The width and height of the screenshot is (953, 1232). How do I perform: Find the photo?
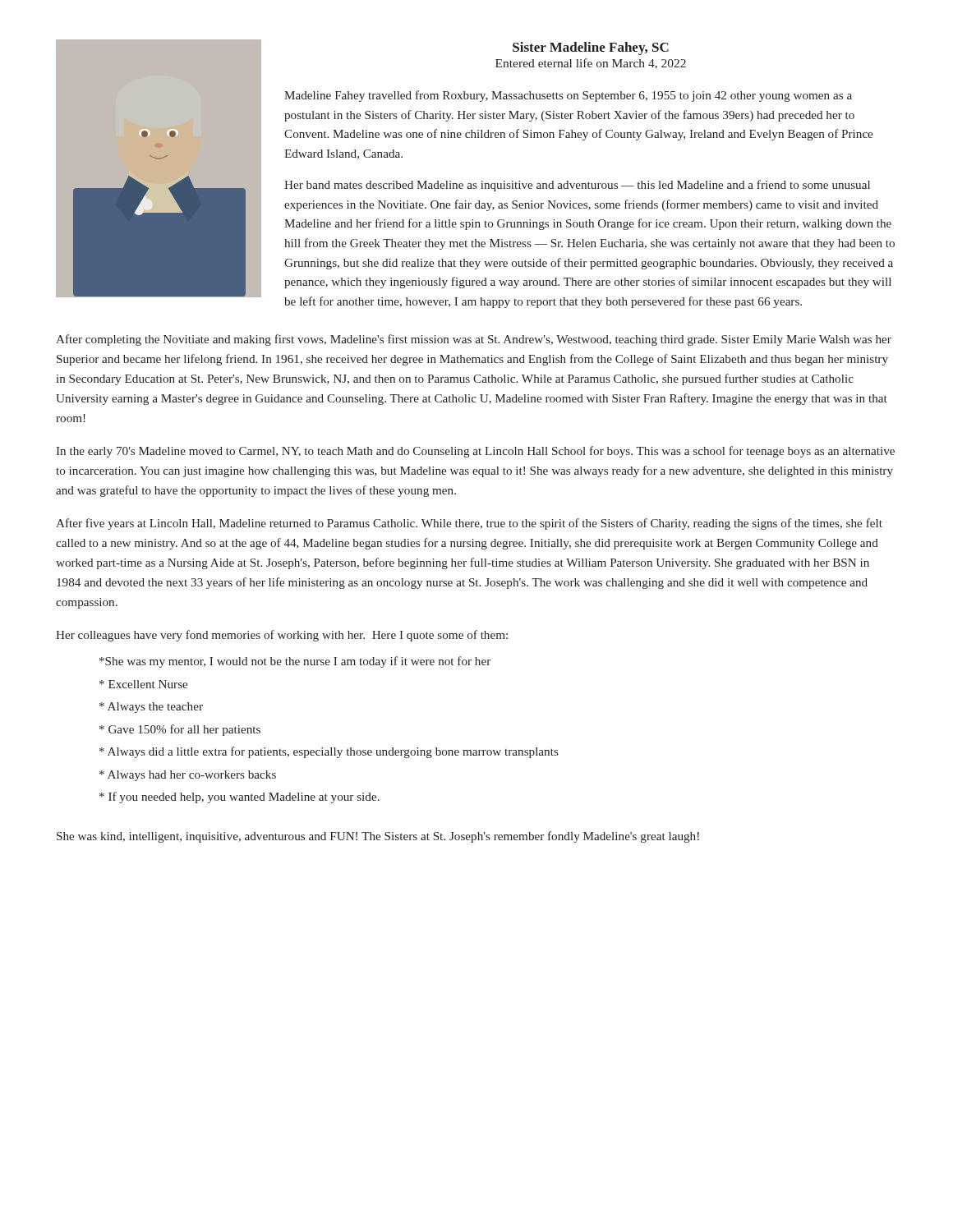[159, 168]
